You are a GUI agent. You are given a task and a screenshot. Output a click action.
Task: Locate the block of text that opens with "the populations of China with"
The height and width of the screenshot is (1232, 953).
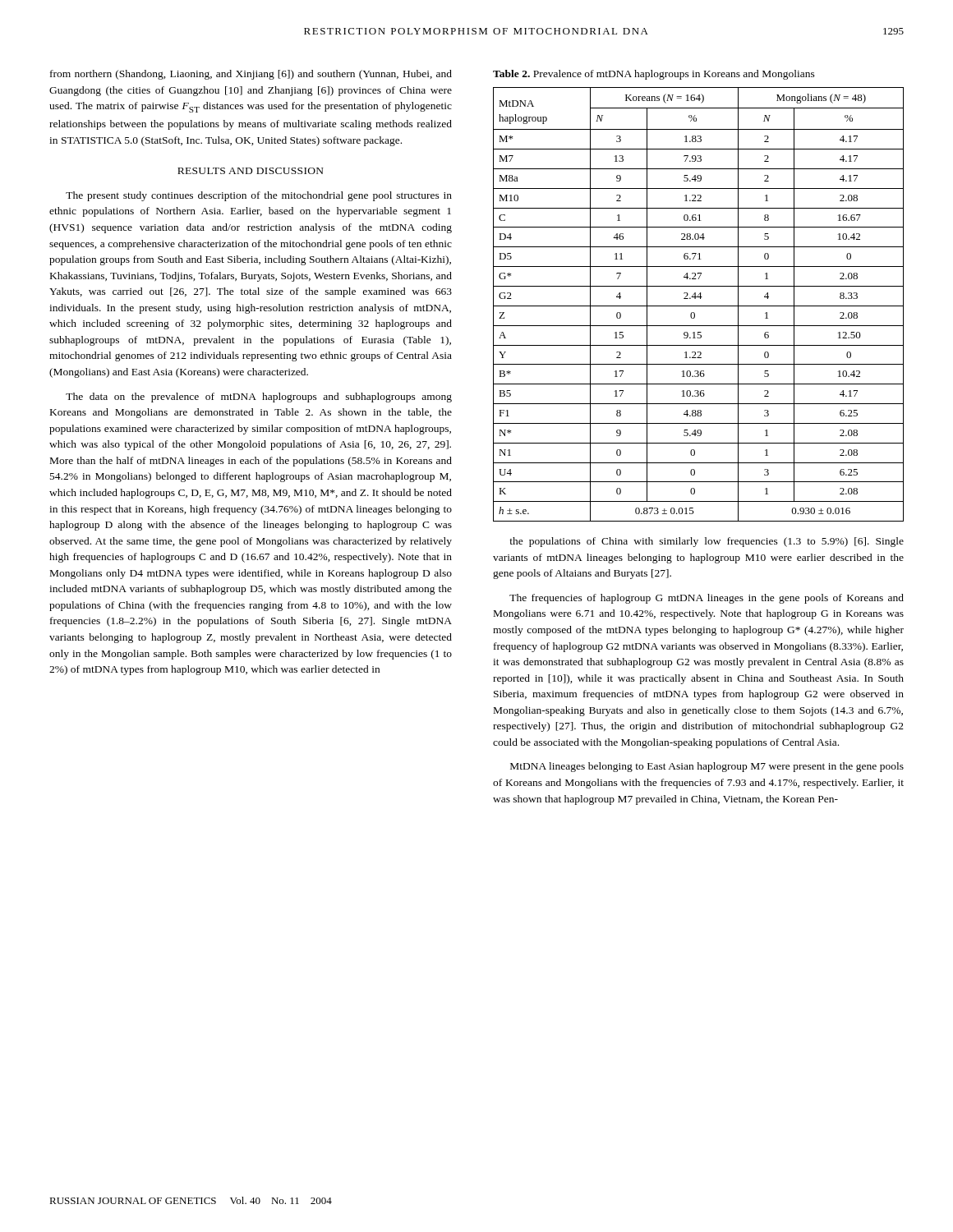[x=698, y=670]
